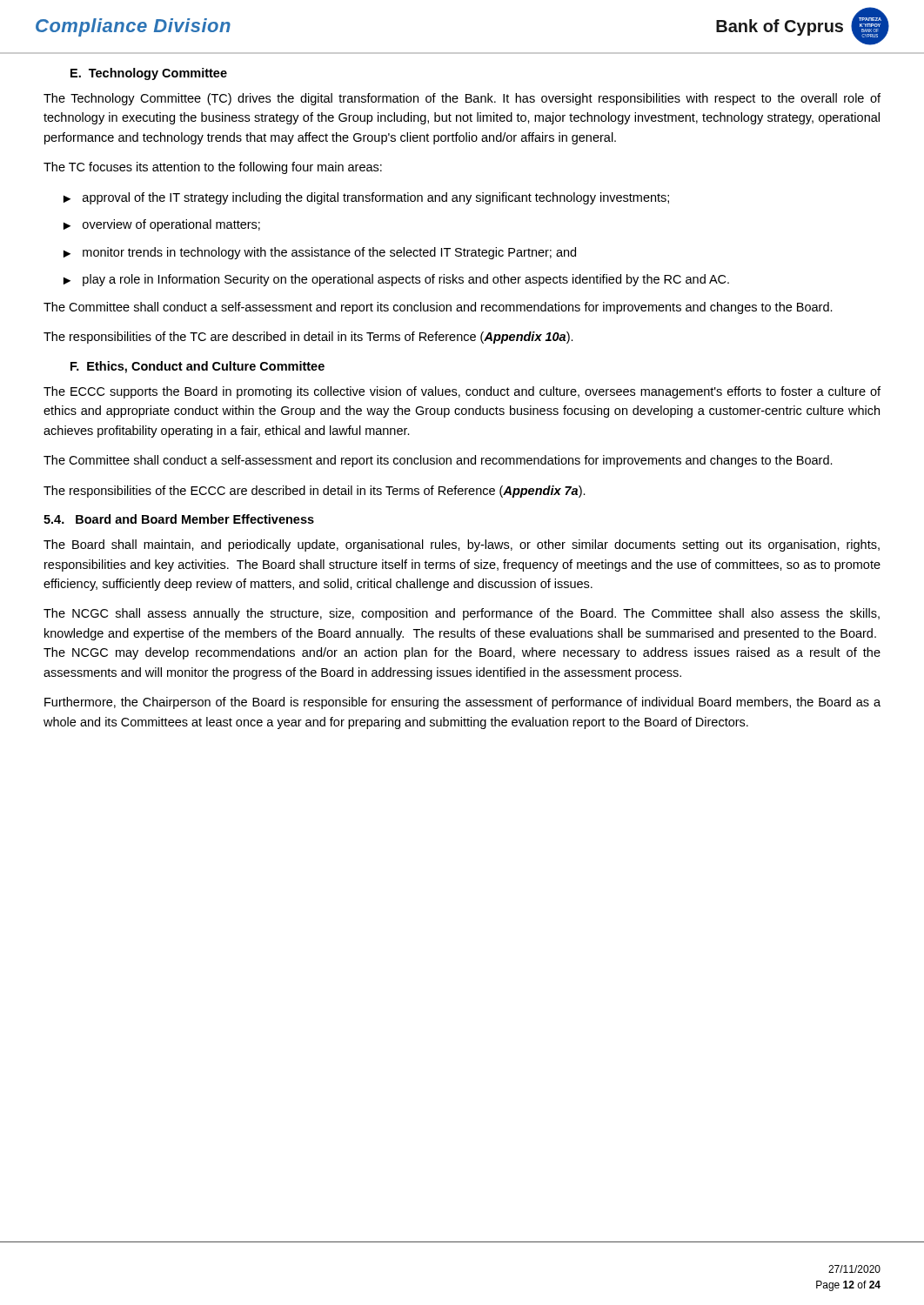Find the text block starting "The ECCC supports the Board in promoting"
This screenshot has height=1305, width=924.
(462, 411)
